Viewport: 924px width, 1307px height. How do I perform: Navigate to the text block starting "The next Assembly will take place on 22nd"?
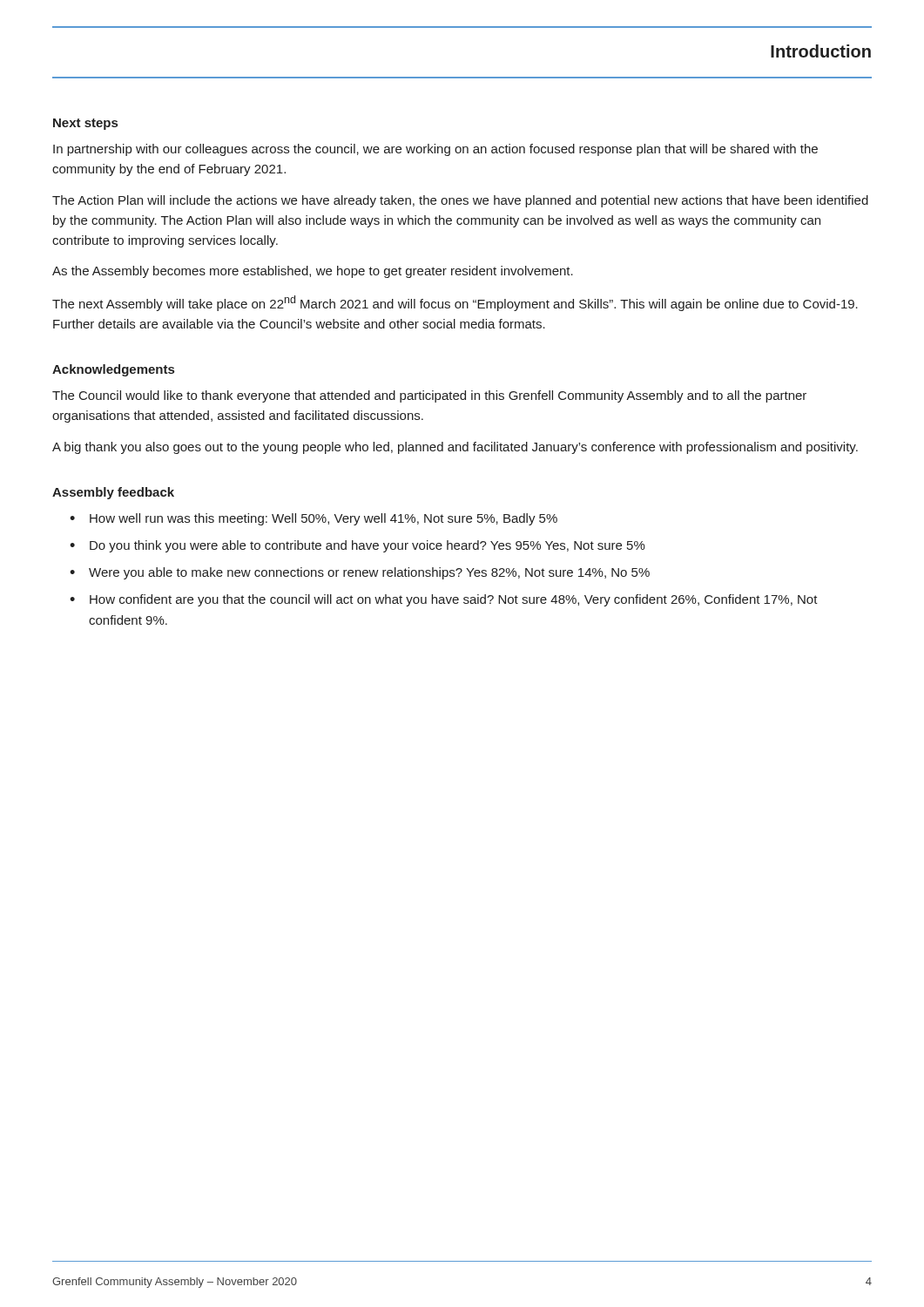[455, 312]
